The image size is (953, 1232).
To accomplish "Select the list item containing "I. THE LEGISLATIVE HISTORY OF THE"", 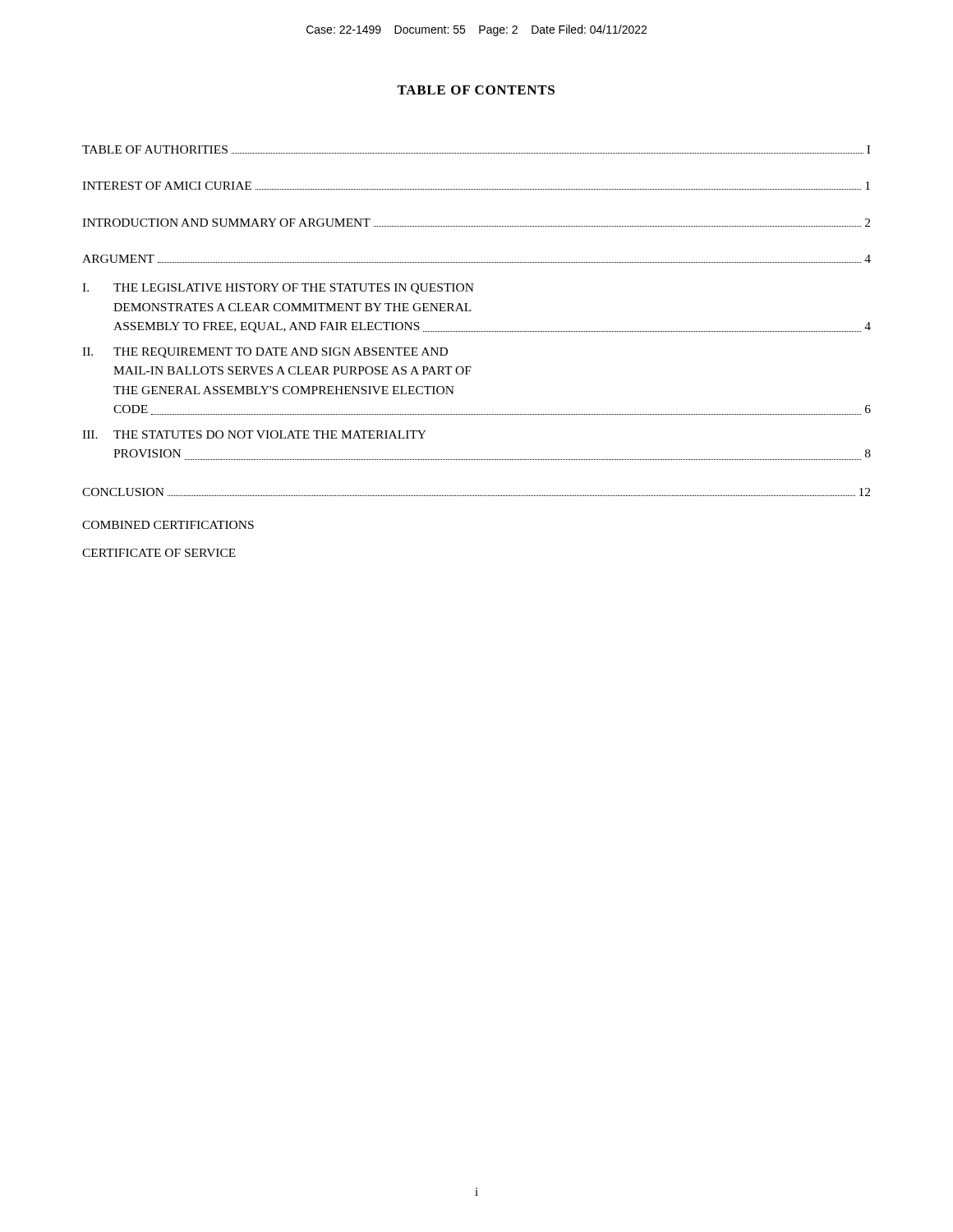I will (476, 307).
